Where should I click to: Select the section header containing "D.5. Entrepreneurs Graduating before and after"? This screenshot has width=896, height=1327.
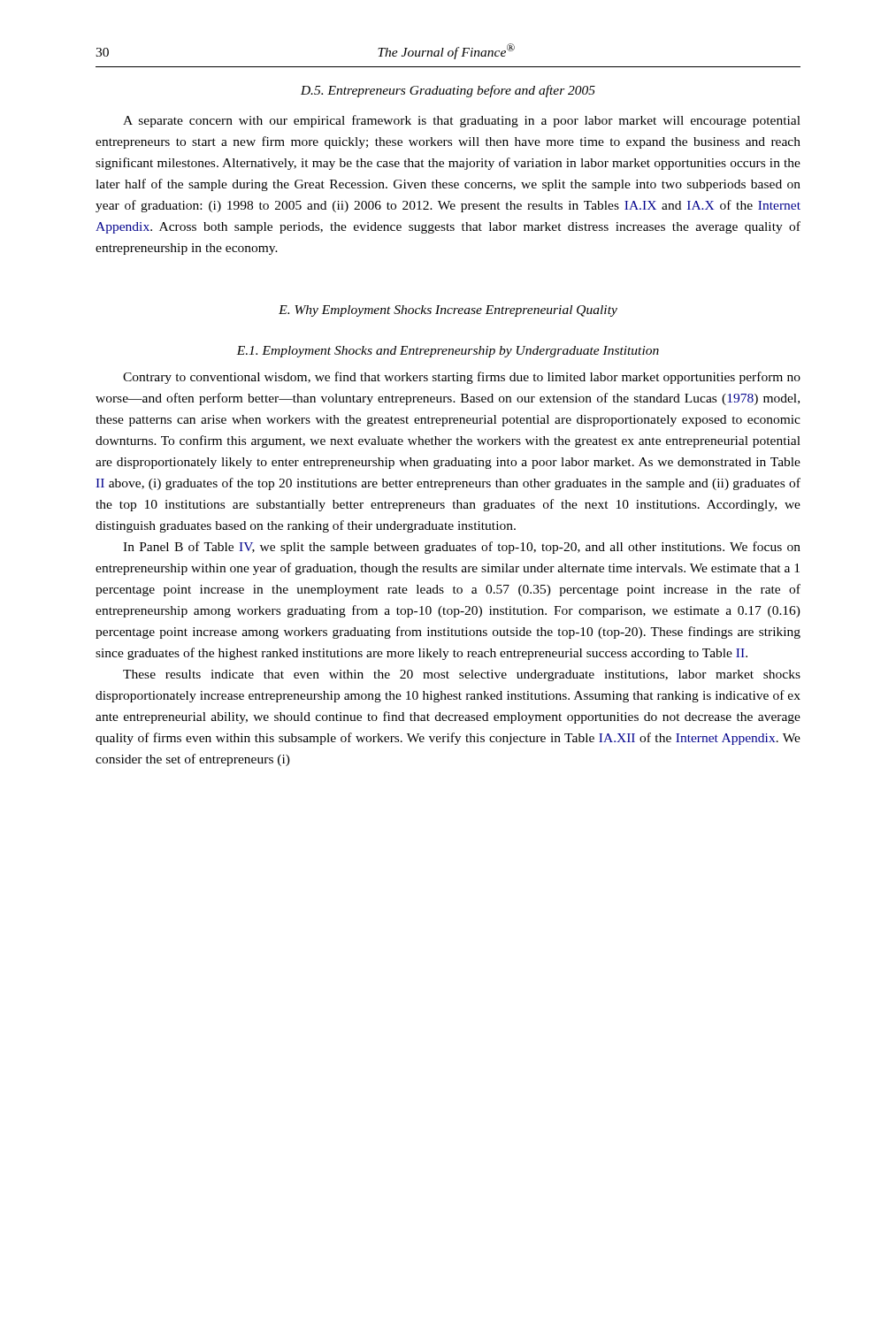click(448, 90)
